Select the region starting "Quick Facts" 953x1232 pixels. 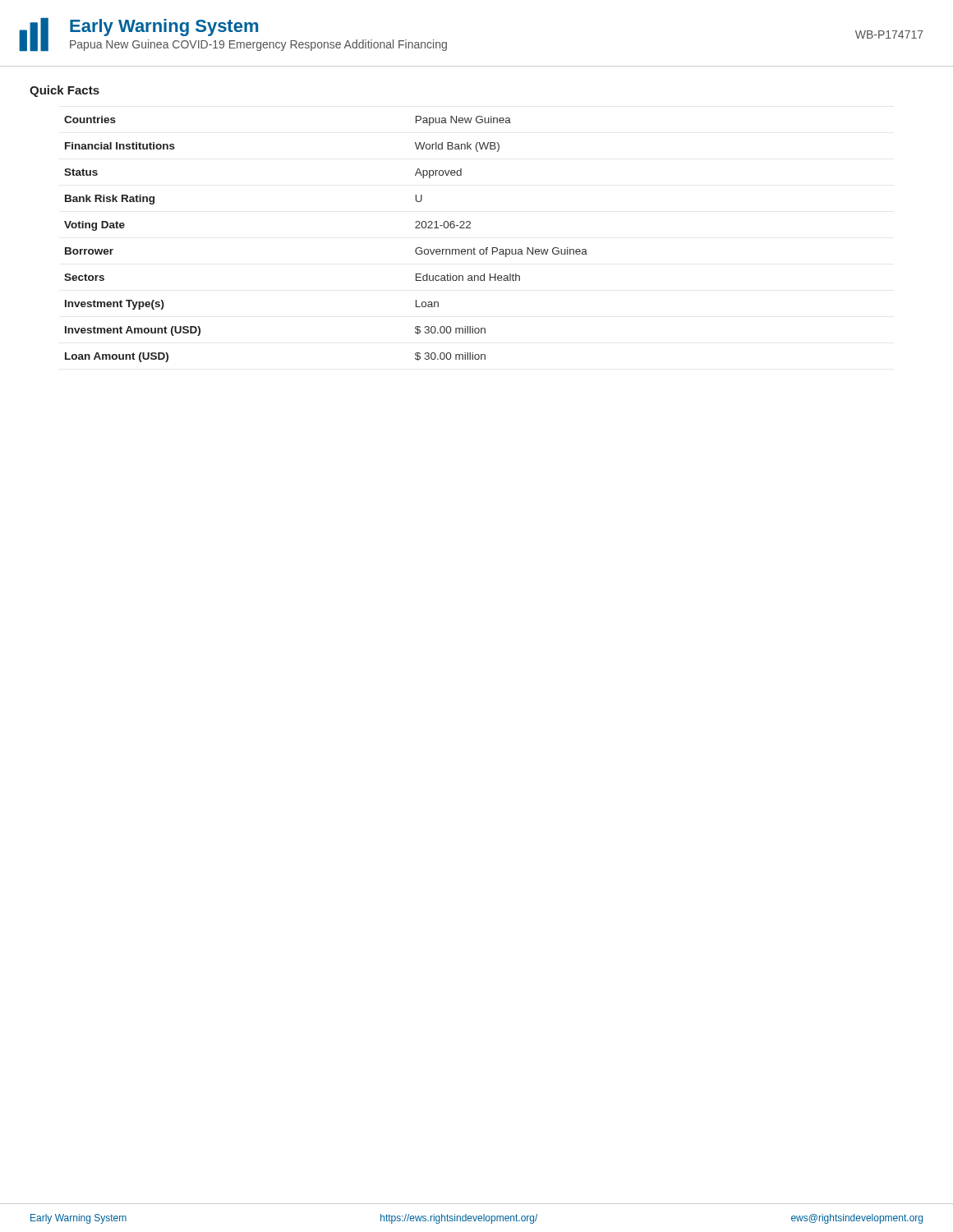click(65, 90)
